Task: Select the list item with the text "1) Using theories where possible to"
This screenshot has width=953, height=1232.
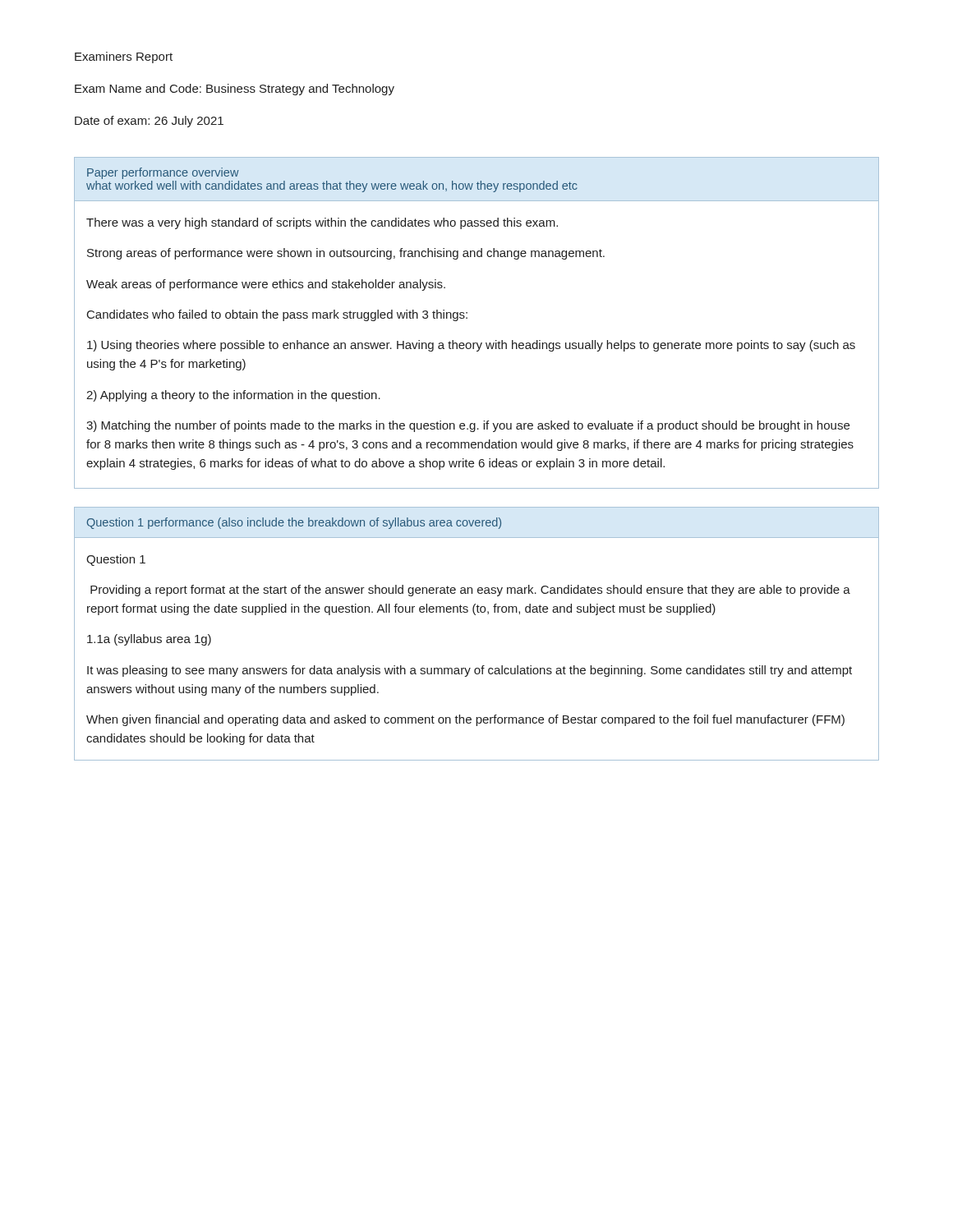Action: pos(471,354)
